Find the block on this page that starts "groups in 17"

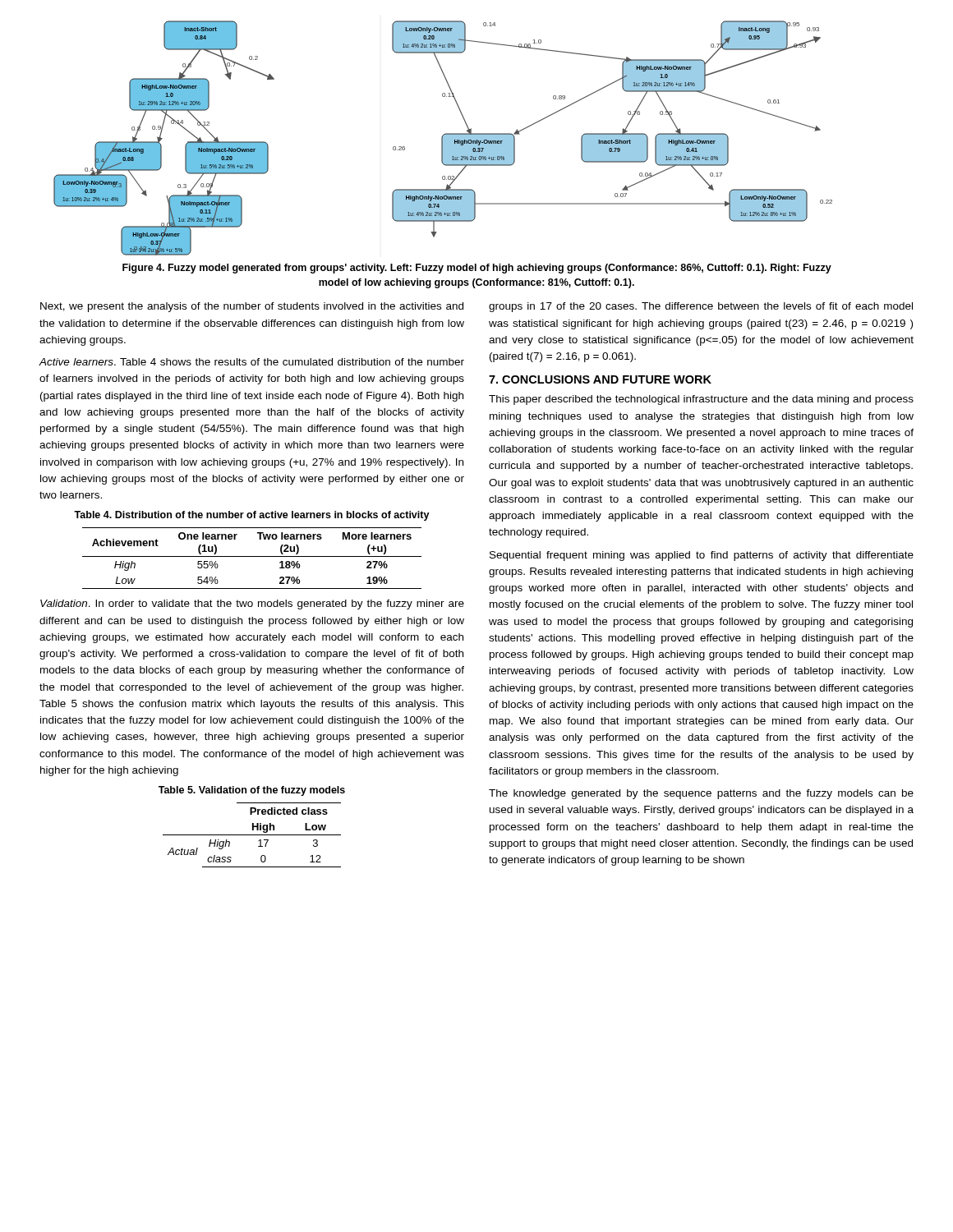(701, 331)
